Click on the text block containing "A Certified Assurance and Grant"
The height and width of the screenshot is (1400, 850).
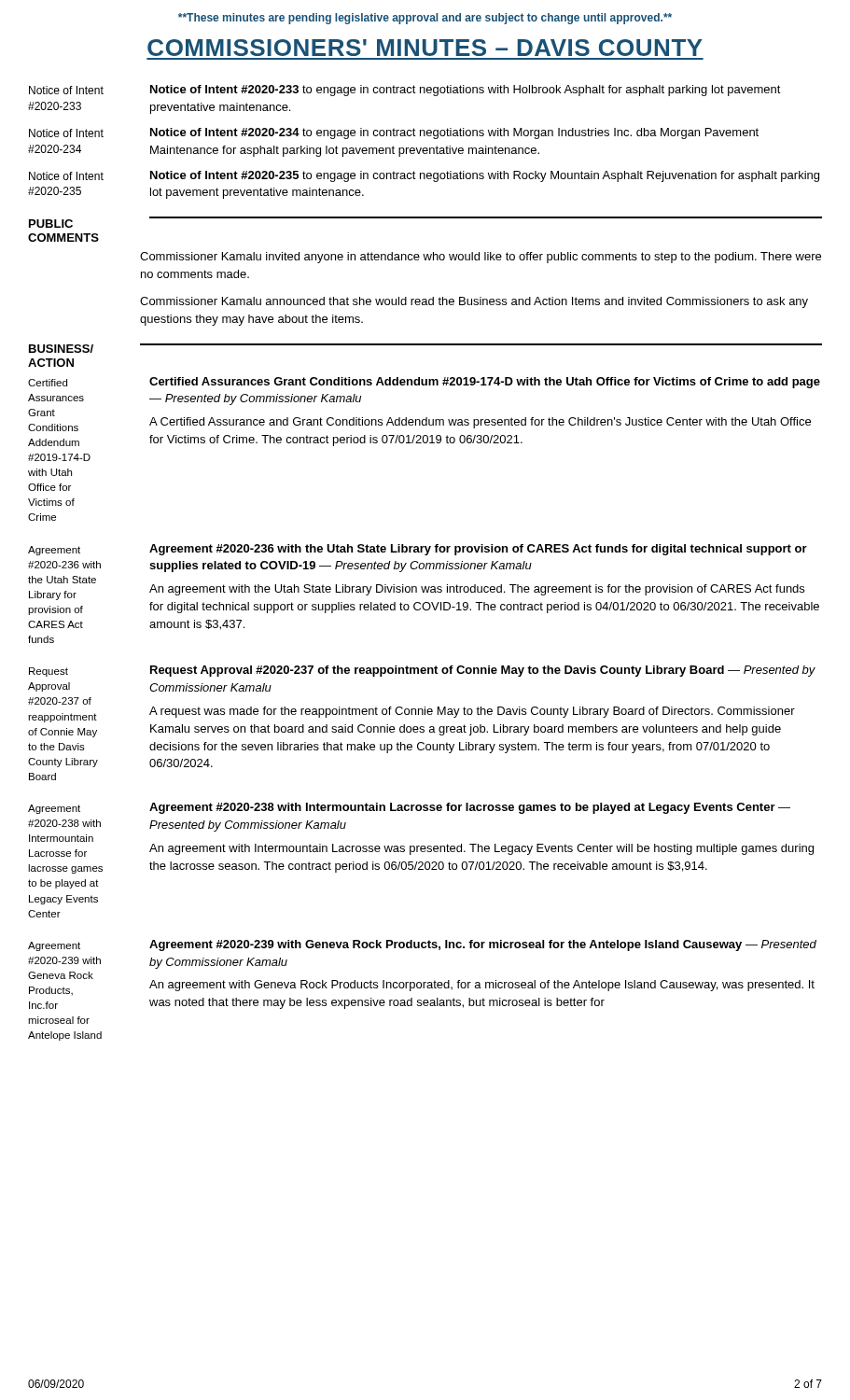coord(480,430)
